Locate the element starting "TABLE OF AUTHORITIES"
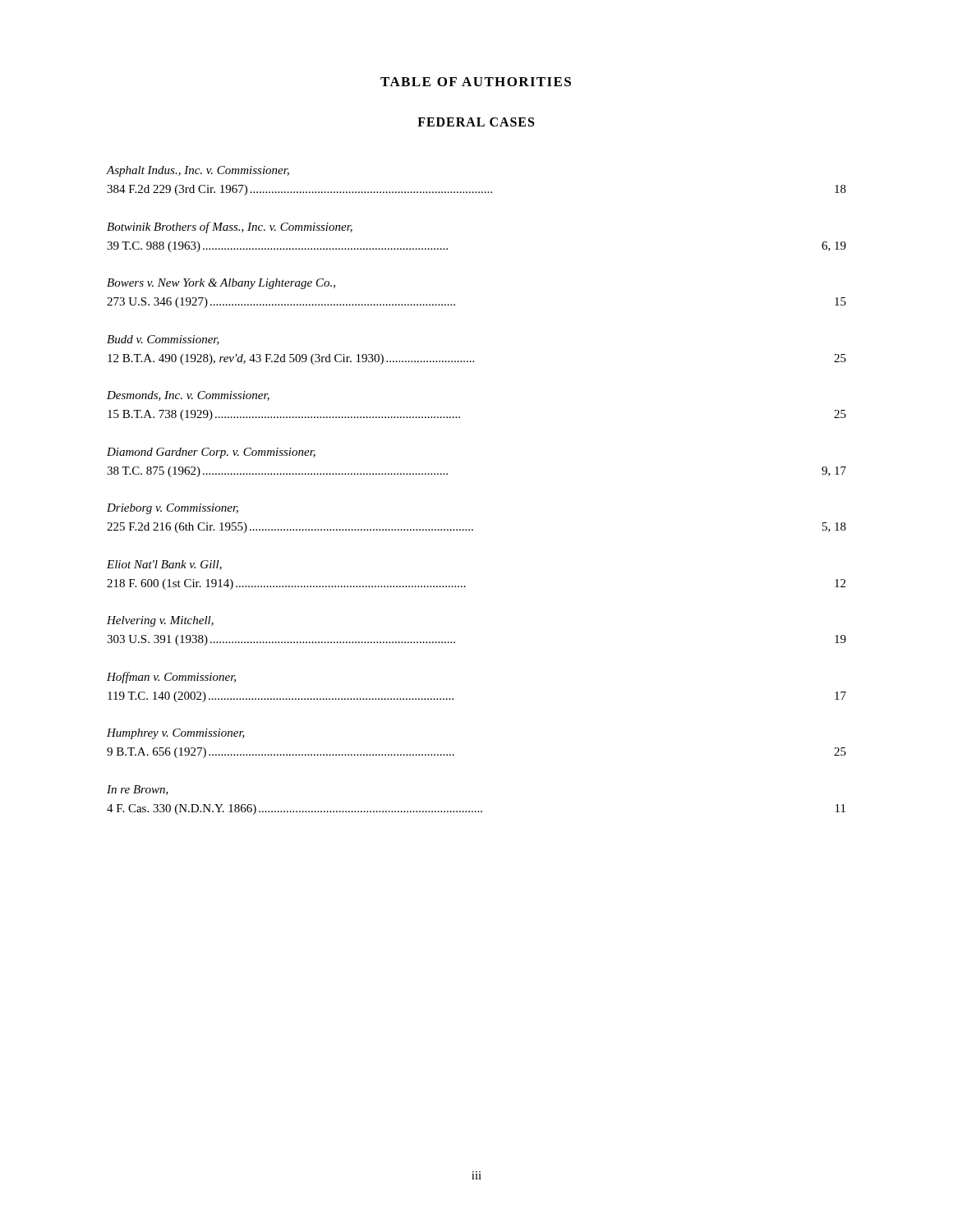 tap(476, 82)
